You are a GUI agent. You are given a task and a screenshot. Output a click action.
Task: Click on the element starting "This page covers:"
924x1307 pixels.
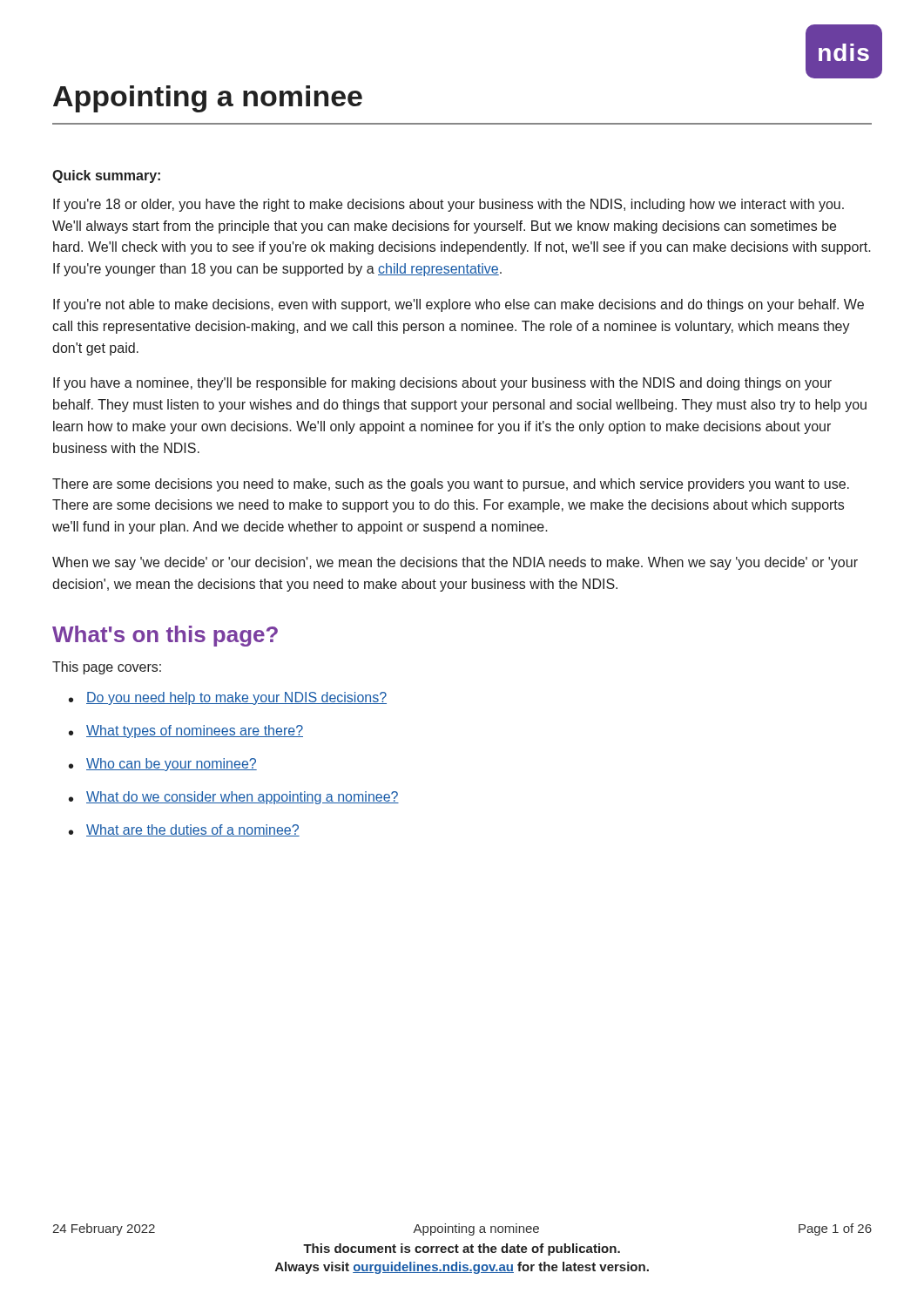107,668
